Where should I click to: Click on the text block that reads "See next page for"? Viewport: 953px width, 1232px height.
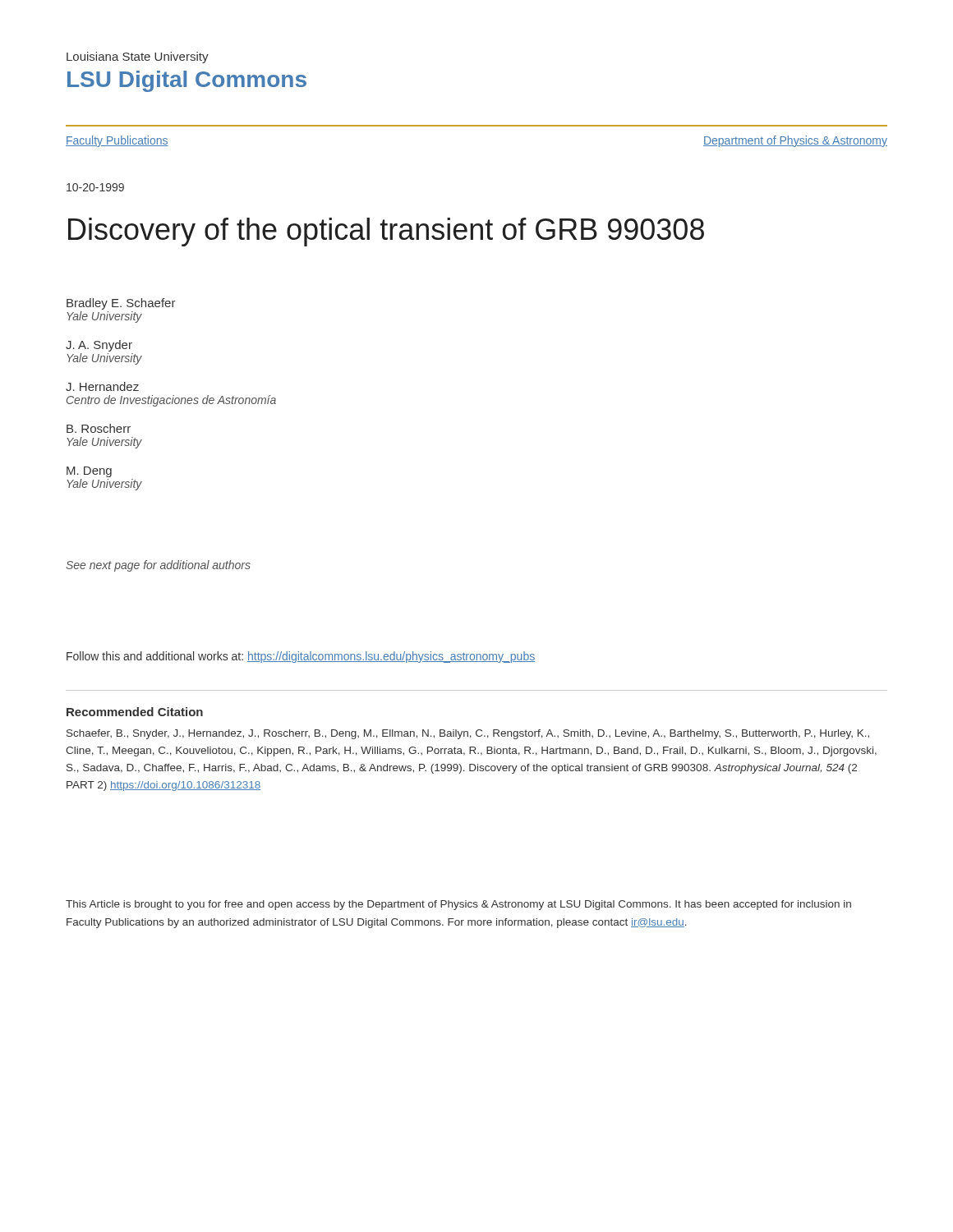pyautogui.click(x=158, y=565)
